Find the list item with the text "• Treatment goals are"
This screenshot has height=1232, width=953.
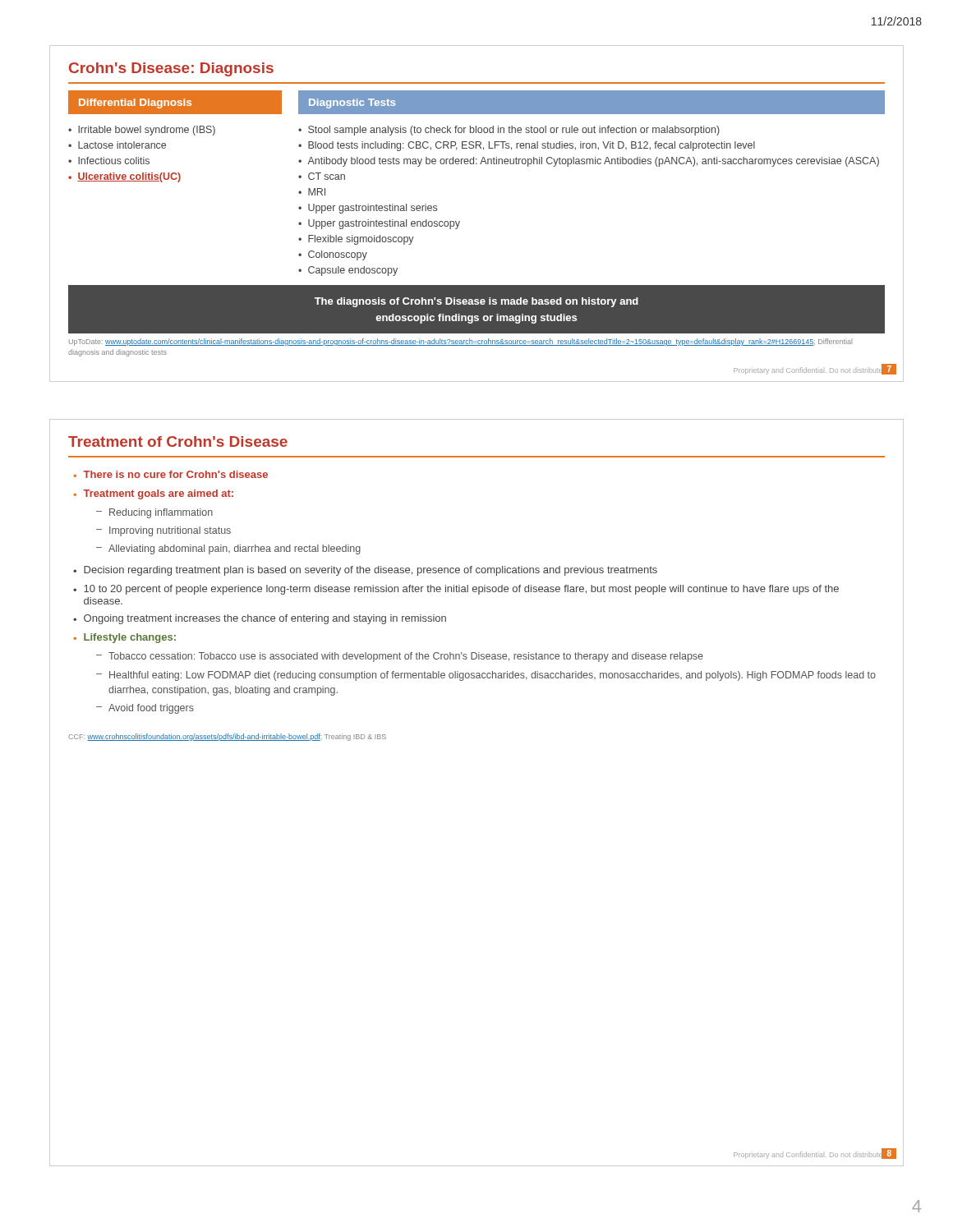[x=154, y=494]
